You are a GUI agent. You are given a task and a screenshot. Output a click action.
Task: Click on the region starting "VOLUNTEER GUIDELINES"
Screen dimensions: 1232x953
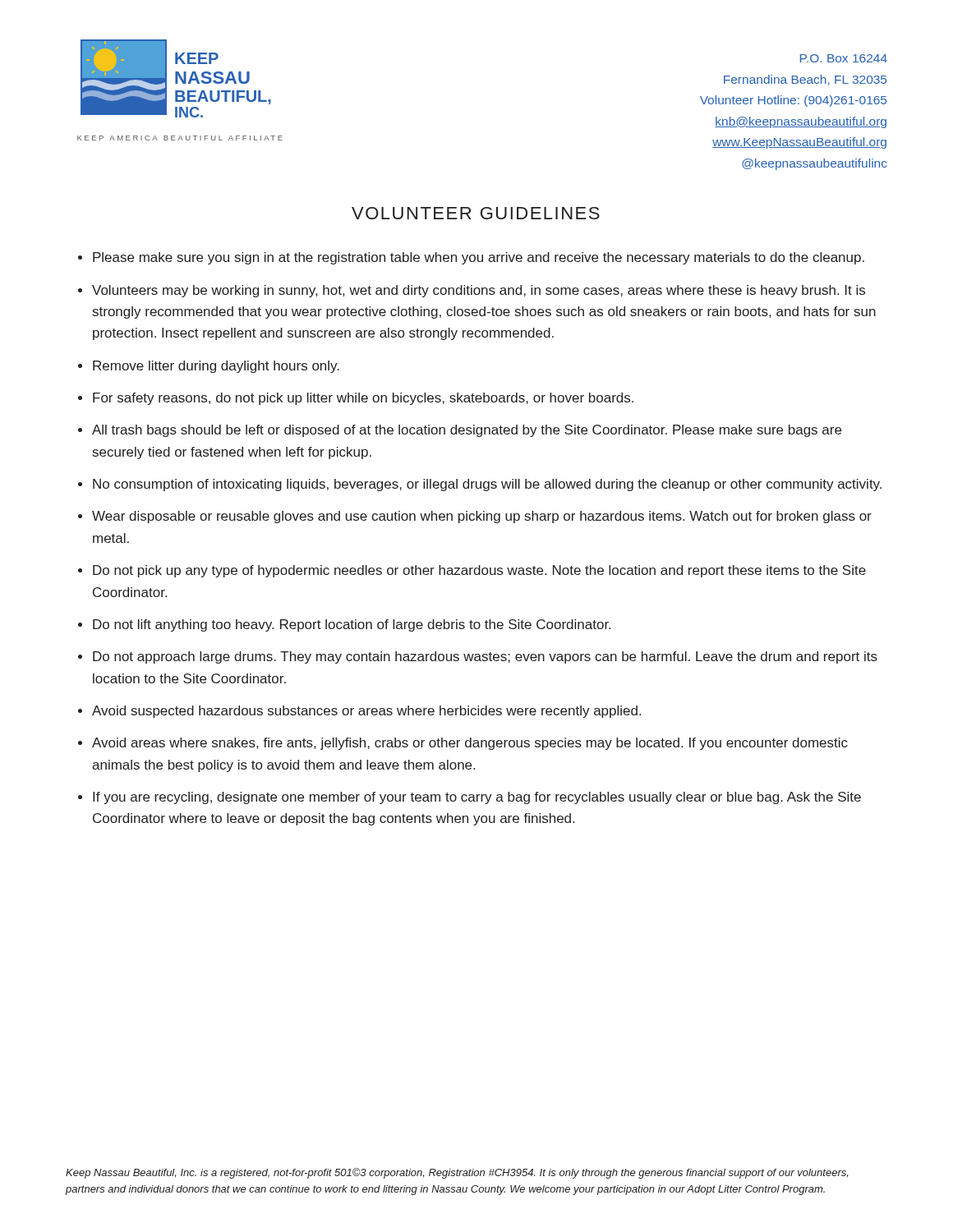coord(476,214)
